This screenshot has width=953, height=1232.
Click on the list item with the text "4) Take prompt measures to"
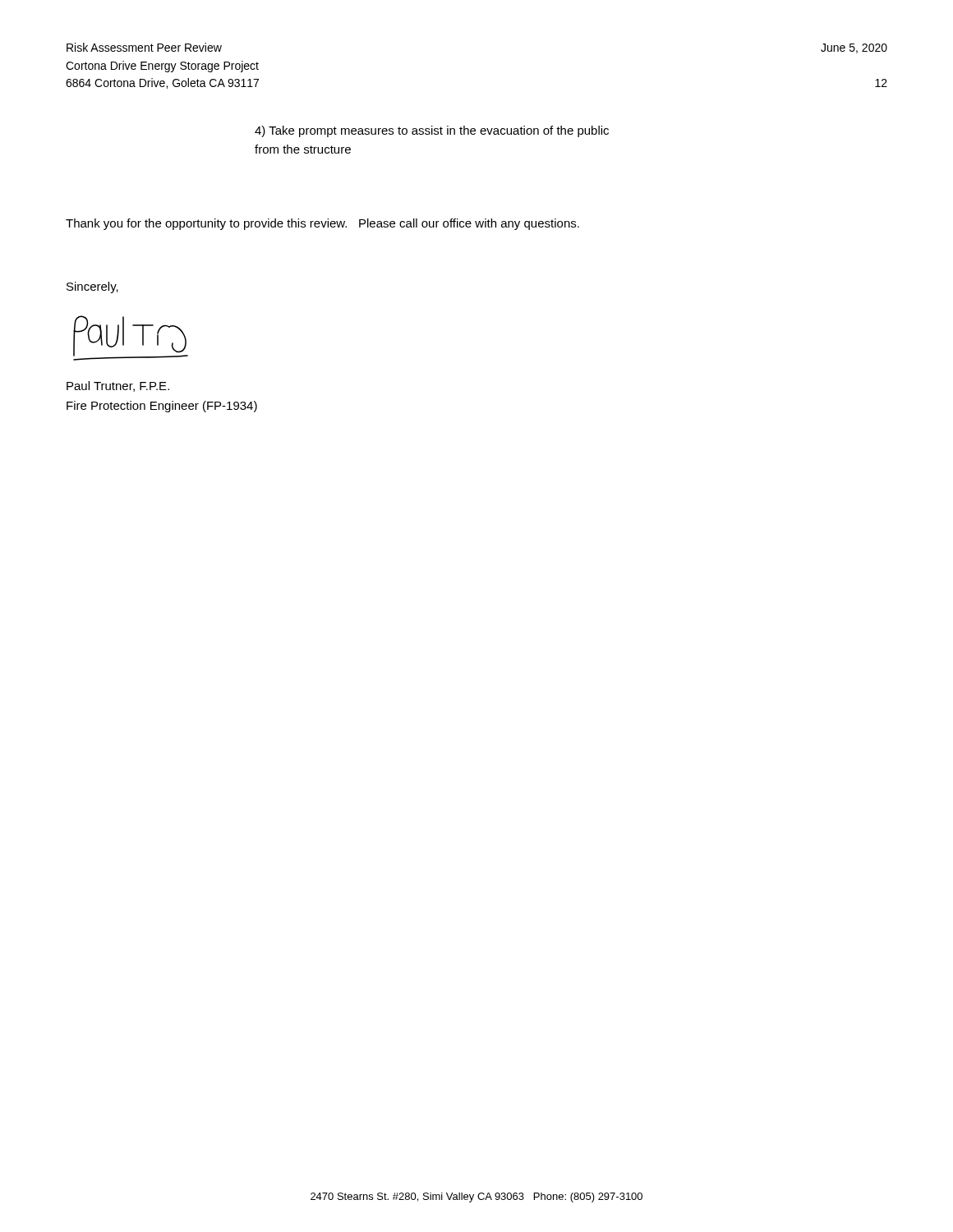click(x=432, y=139)
